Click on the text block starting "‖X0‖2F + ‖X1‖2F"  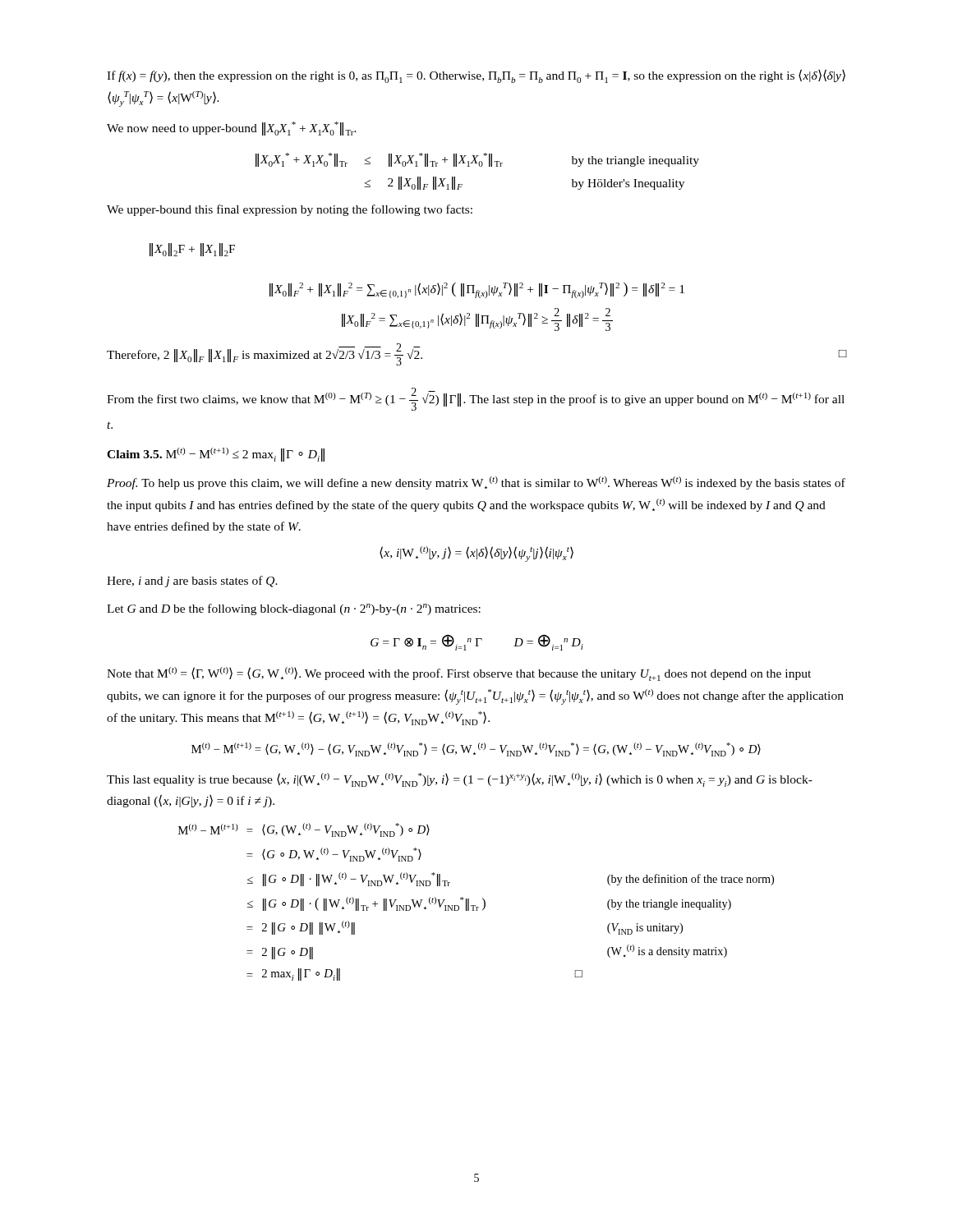192,250
